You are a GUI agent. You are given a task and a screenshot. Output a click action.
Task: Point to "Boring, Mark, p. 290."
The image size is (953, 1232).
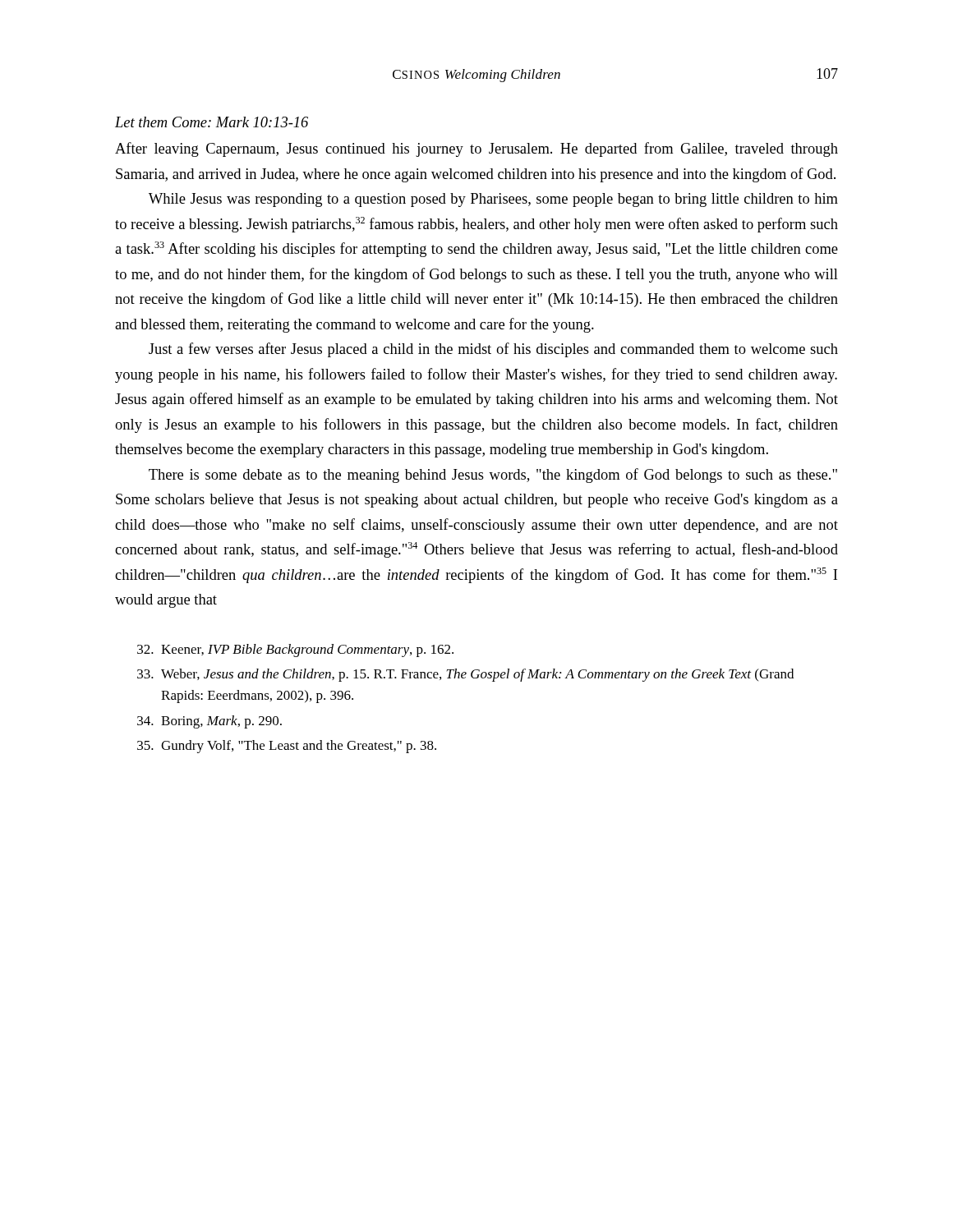(209, 722)
